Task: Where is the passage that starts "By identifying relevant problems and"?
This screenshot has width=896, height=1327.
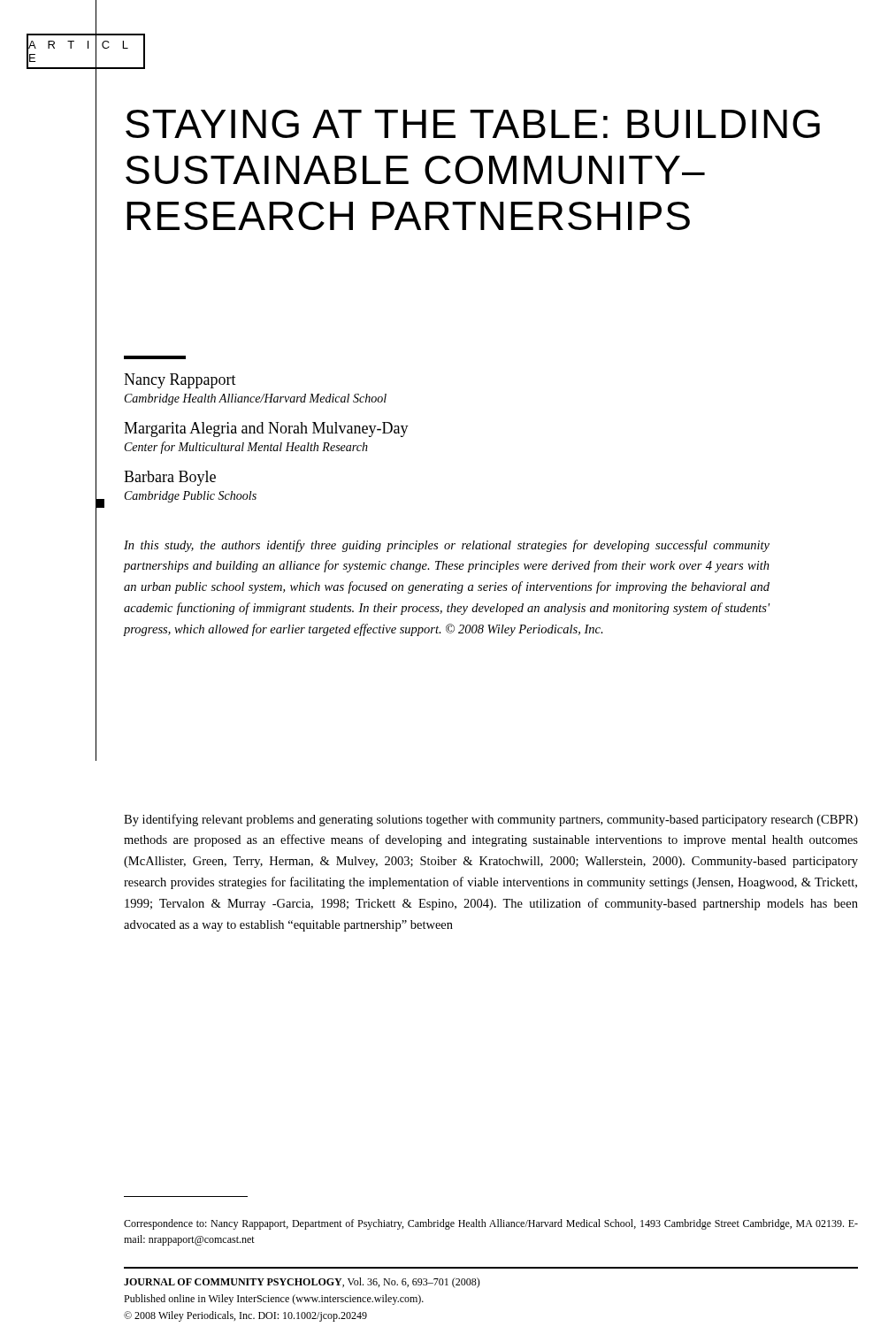Action: click(x=491, y=873)
